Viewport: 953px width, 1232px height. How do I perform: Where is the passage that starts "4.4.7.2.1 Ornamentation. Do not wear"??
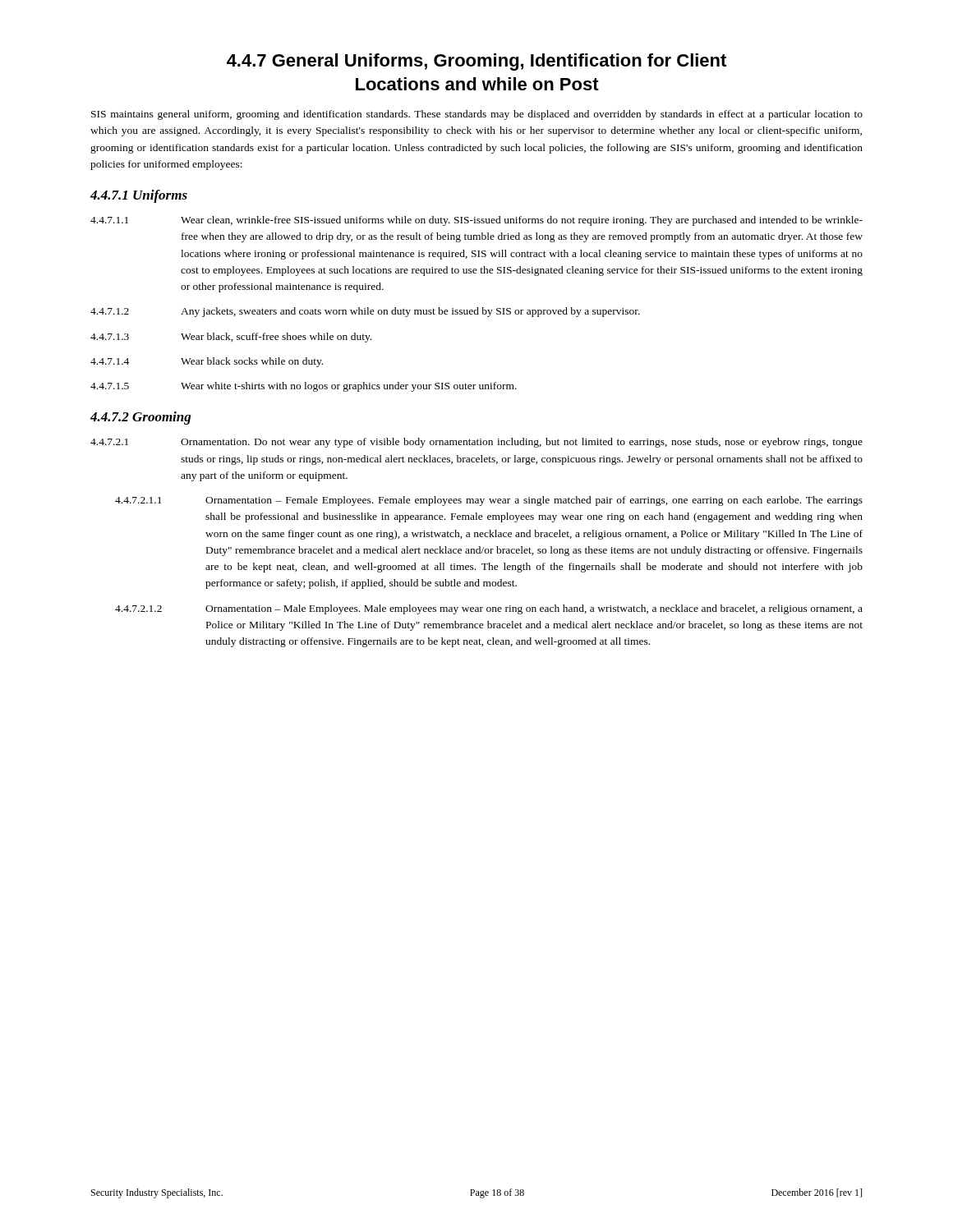coord(476,459)
